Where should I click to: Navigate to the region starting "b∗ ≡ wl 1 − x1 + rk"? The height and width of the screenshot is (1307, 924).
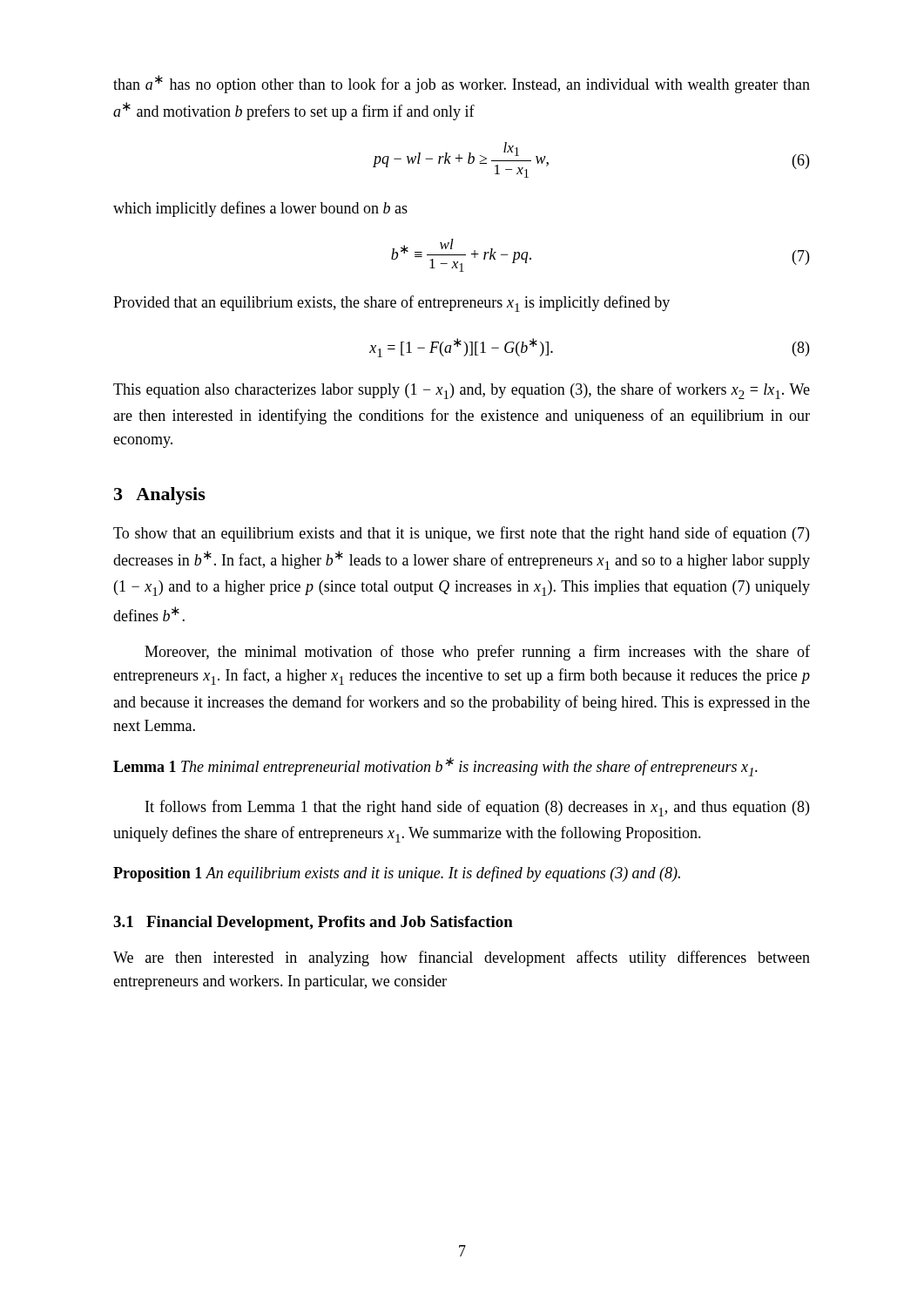coord(446,255)
